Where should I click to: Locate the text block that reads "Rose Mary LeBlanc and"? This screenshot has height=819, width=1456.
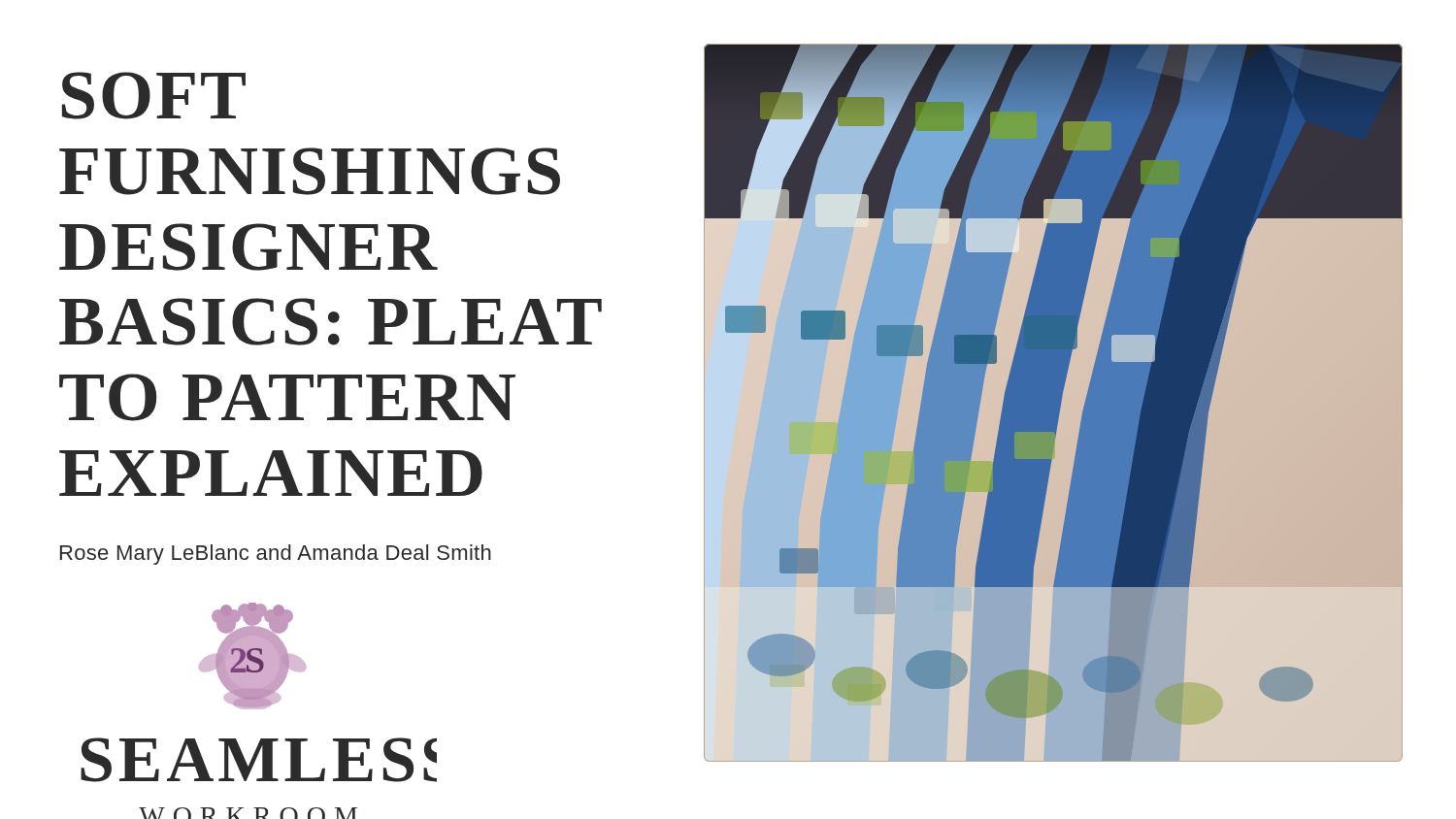[x=275, y=552]
